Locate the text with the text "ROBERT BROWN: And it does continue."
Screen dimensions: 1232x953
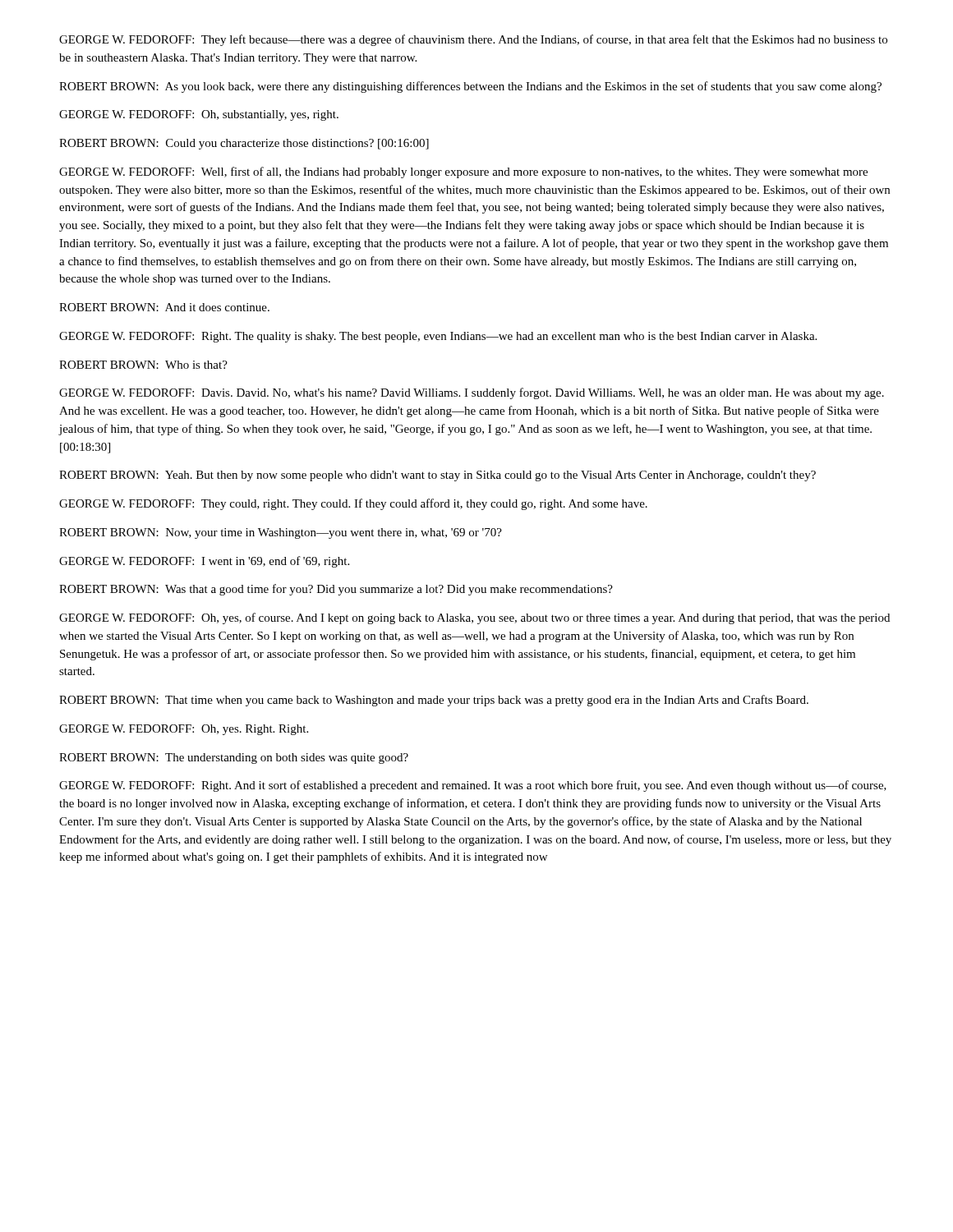[165, 307]
